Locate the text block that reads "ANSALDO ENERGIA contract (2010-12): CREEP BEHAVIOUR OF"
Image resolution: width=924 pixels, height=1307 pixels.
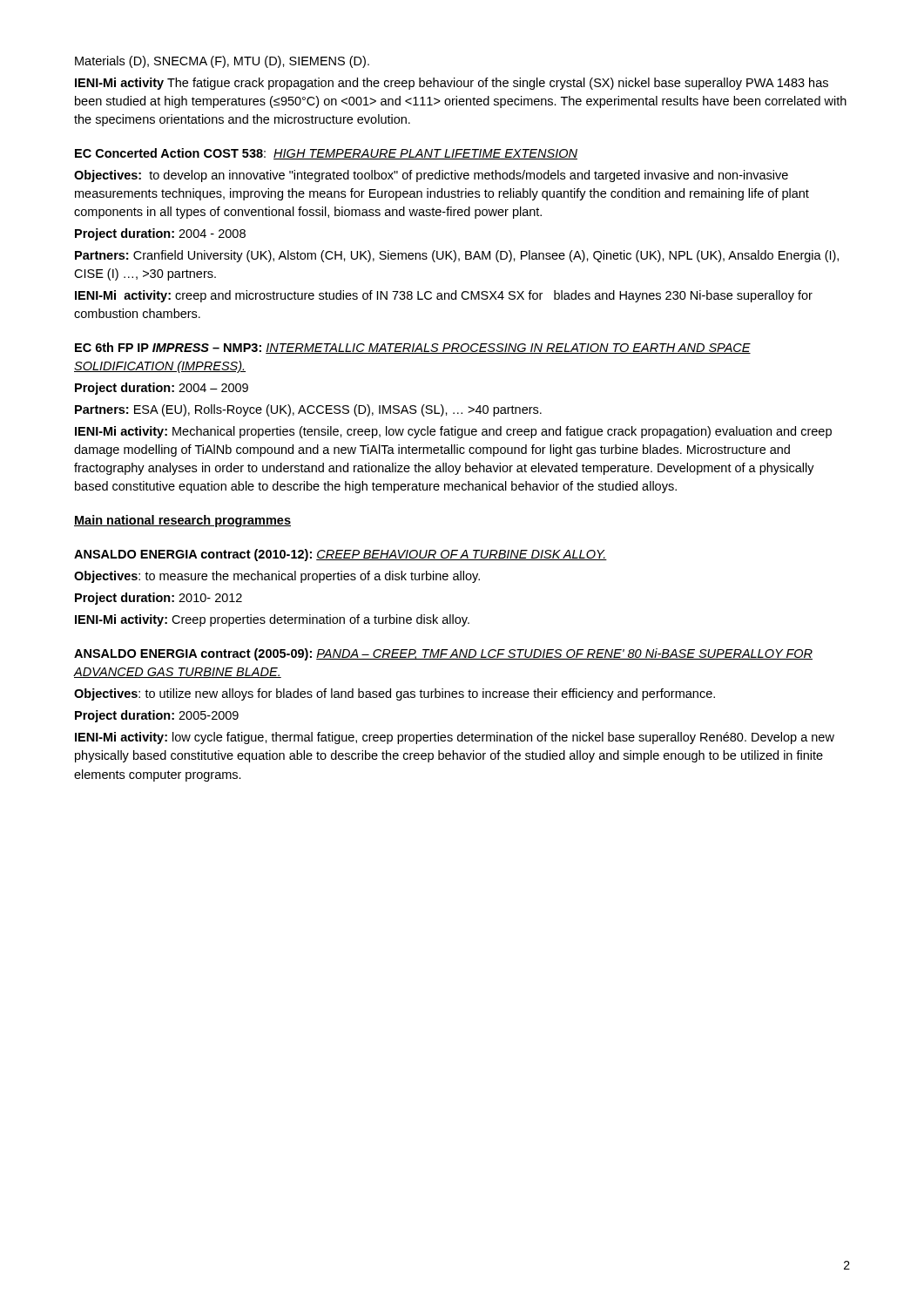(462, 588)
